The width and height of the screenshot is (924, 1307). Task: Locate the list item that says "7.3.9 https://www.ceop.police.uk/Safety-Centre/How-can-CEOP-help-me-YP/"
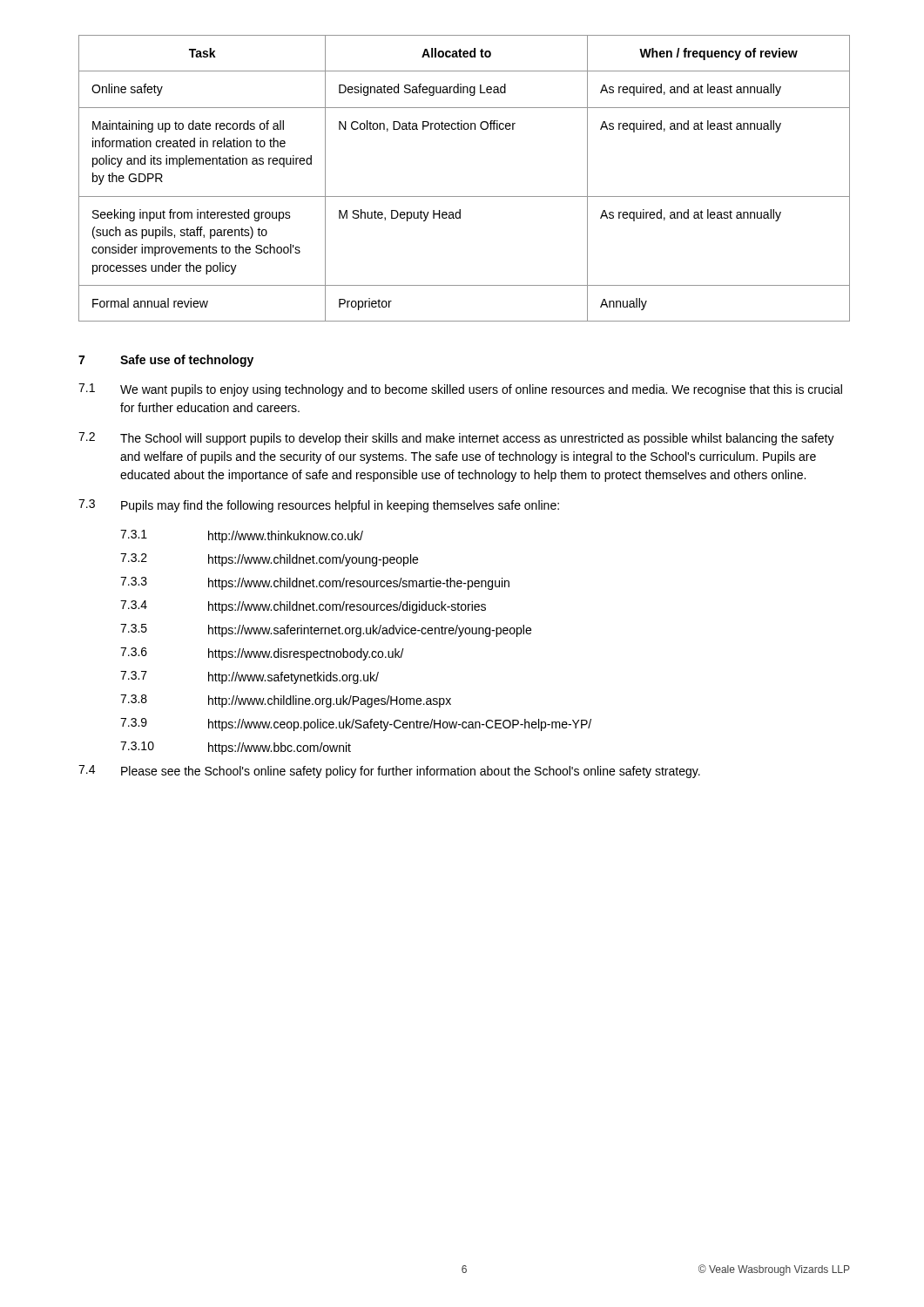point(485,725)
